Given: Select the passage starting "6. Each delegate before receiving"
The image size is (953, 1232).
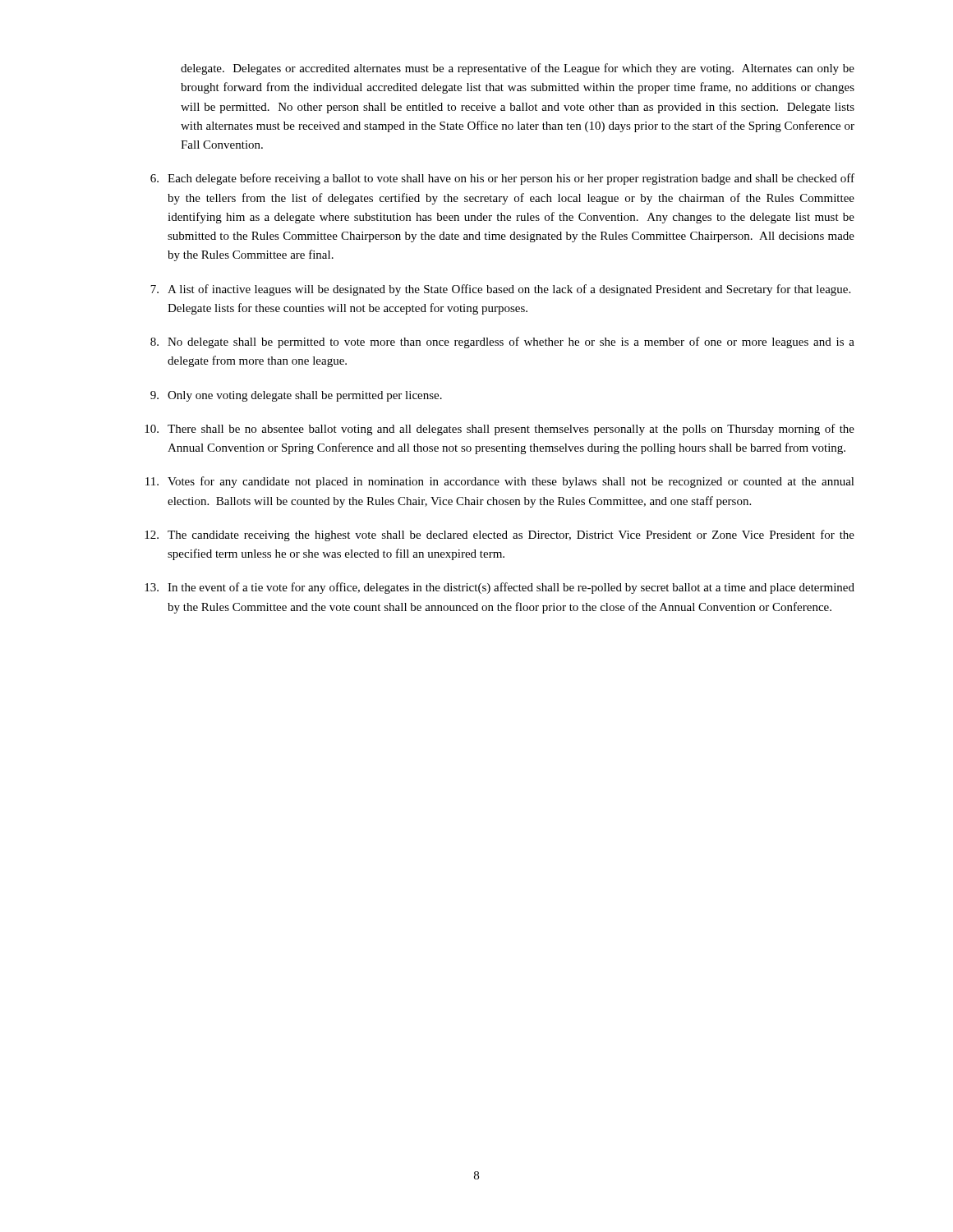Looking at the screenshot, I should [x=488, y=217].
